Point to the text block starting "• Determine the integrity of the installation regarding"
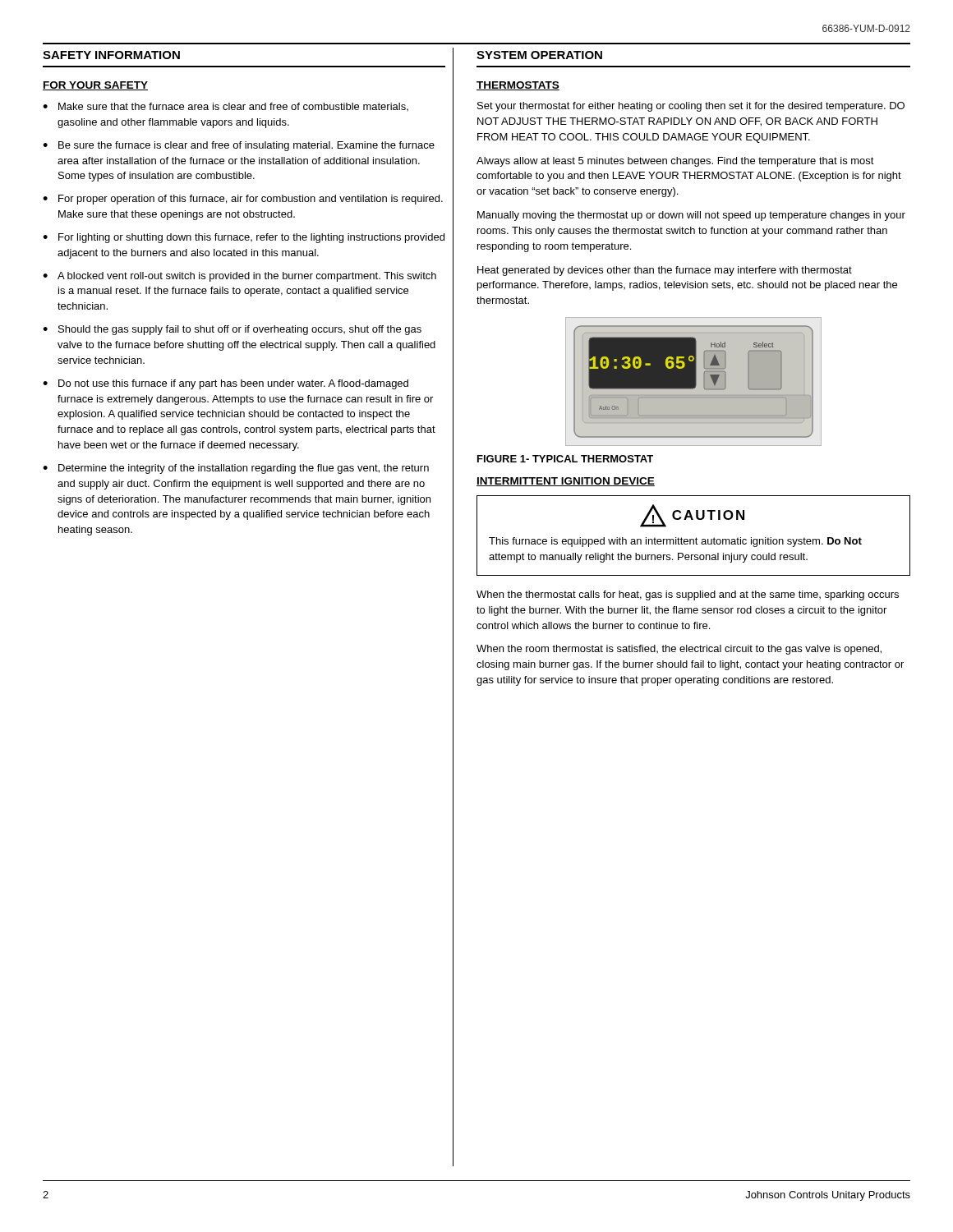 244,499
